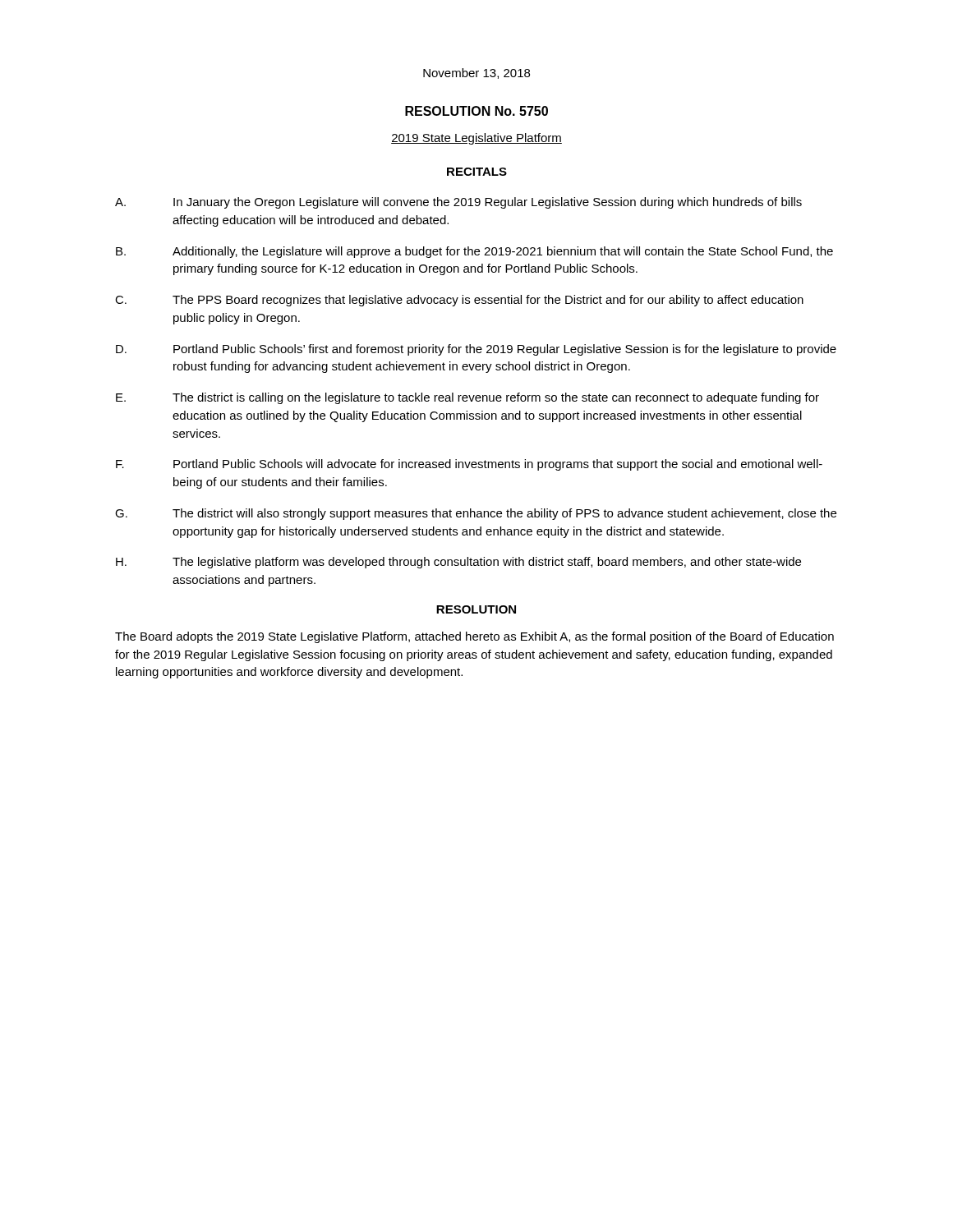Click the passage that begins "H. The legislative platform was"

point(476,571)
